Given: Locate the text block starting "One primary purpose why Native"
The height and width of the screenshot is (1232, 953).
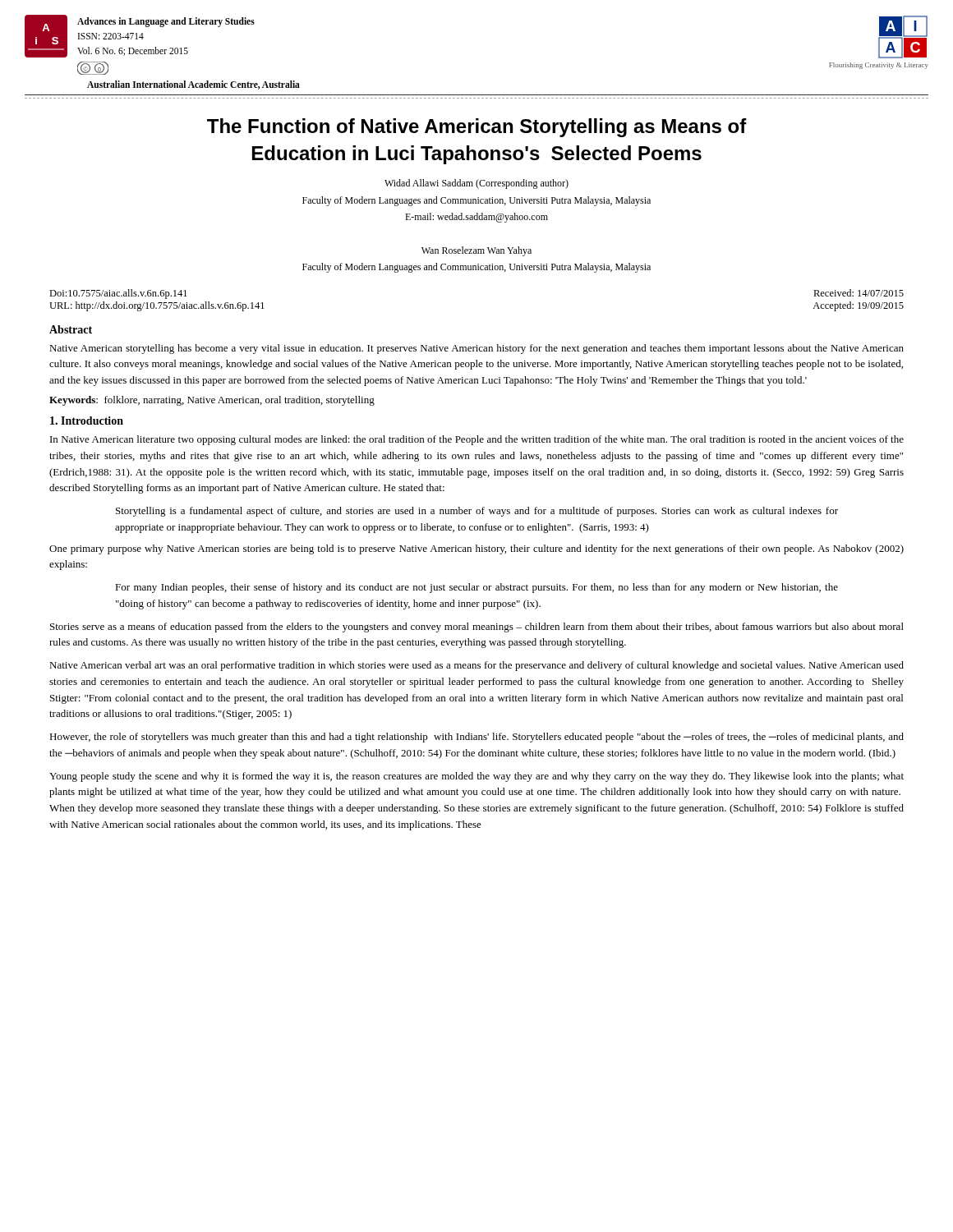Looking at the screenshot, I should point(476,556).
